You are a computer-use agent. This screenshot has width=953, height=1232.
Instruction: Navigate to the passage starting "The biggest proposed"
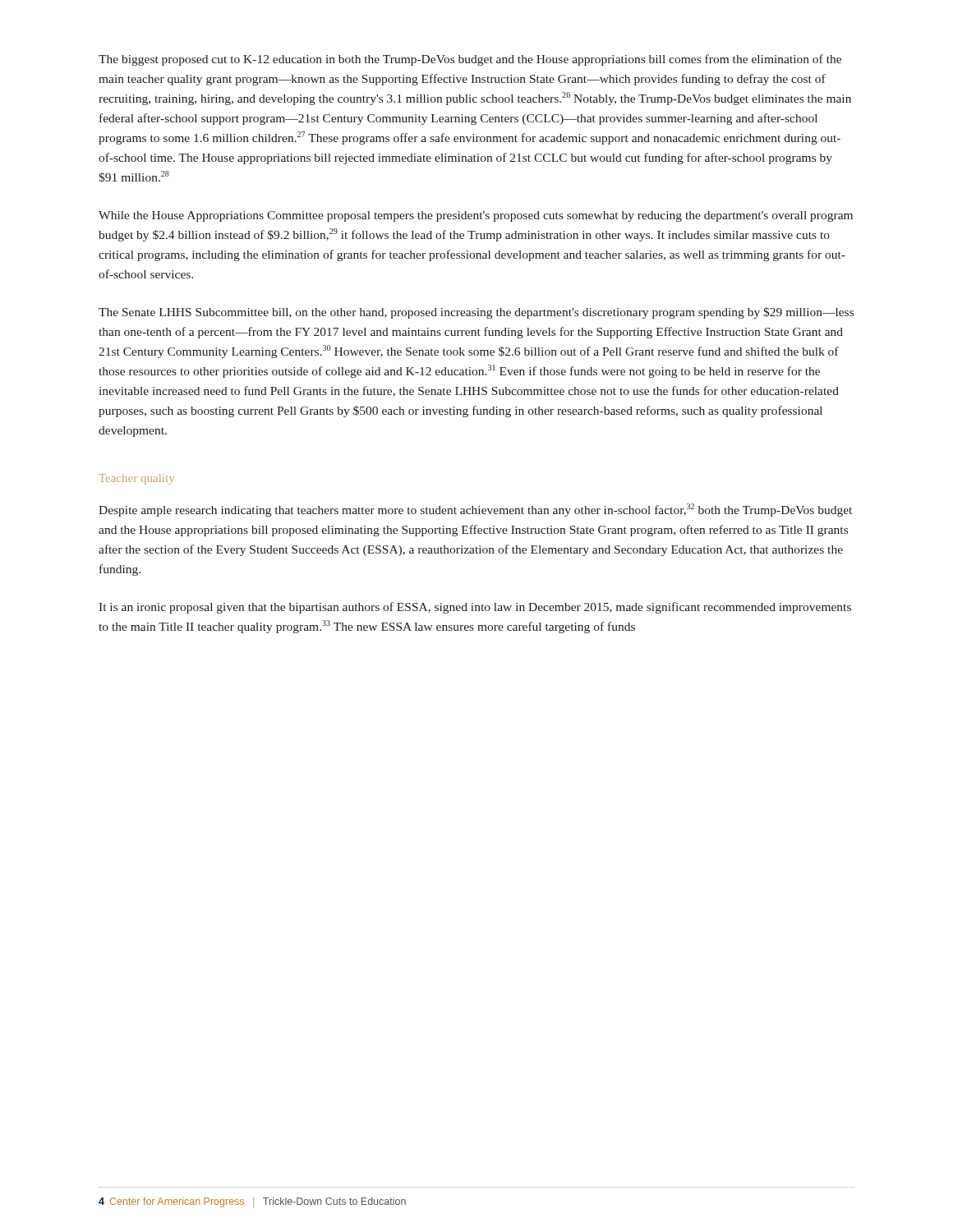(475, 118)
